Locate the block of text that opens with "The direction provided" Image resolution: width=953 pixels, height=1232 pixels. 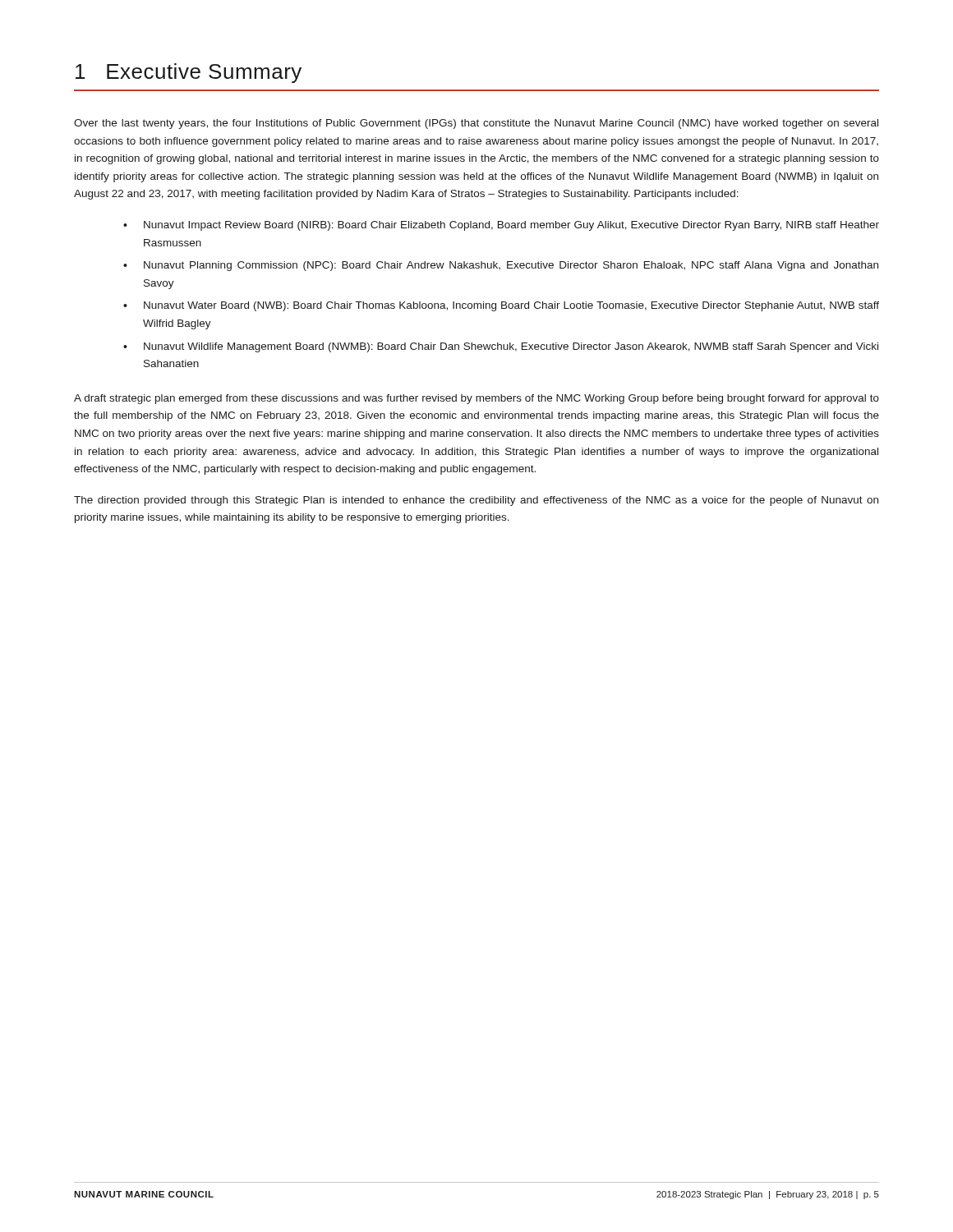pyautogui.click(x=476, y=508)
